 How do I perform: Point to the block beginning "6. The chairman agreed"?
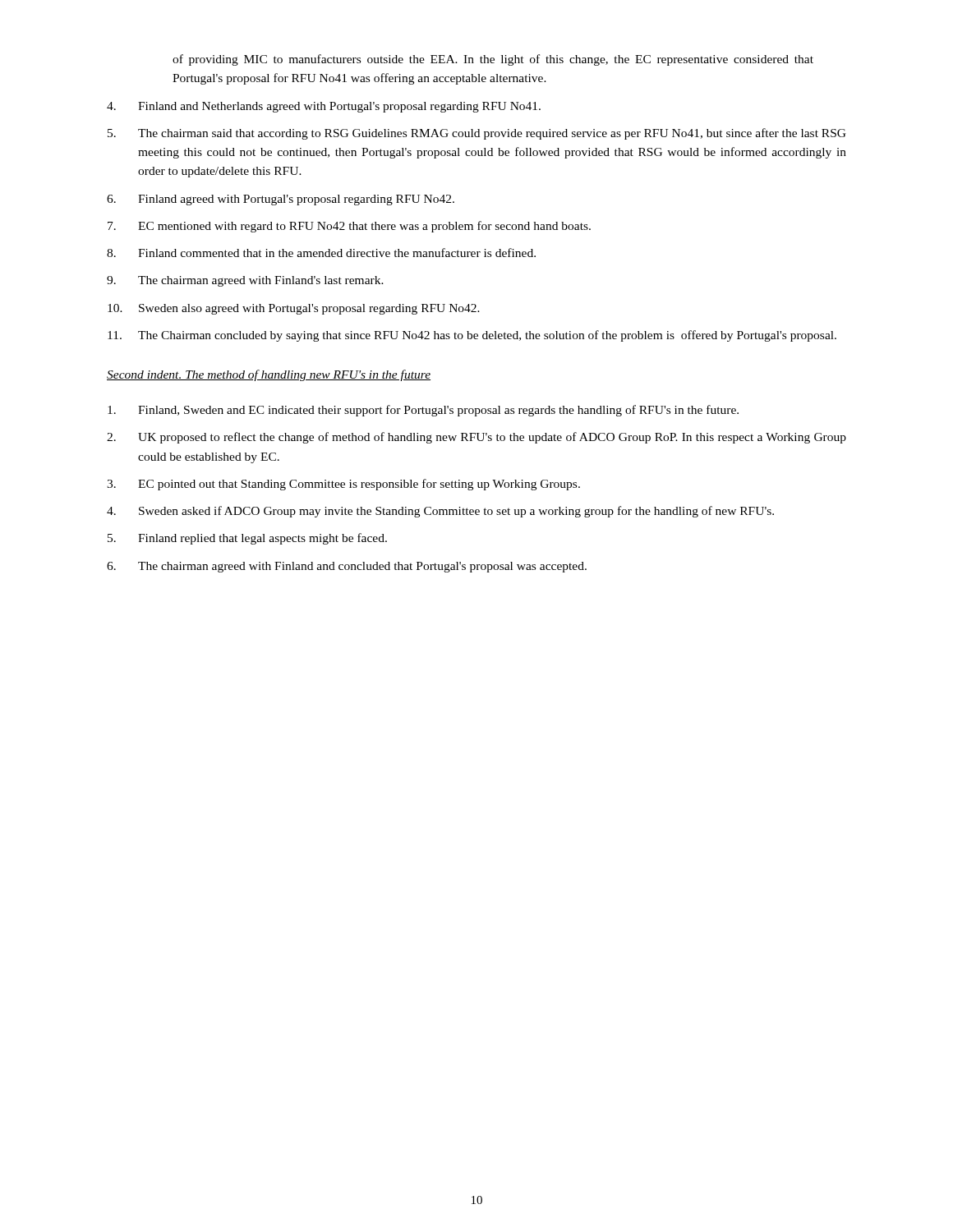(x=476, y=565)
